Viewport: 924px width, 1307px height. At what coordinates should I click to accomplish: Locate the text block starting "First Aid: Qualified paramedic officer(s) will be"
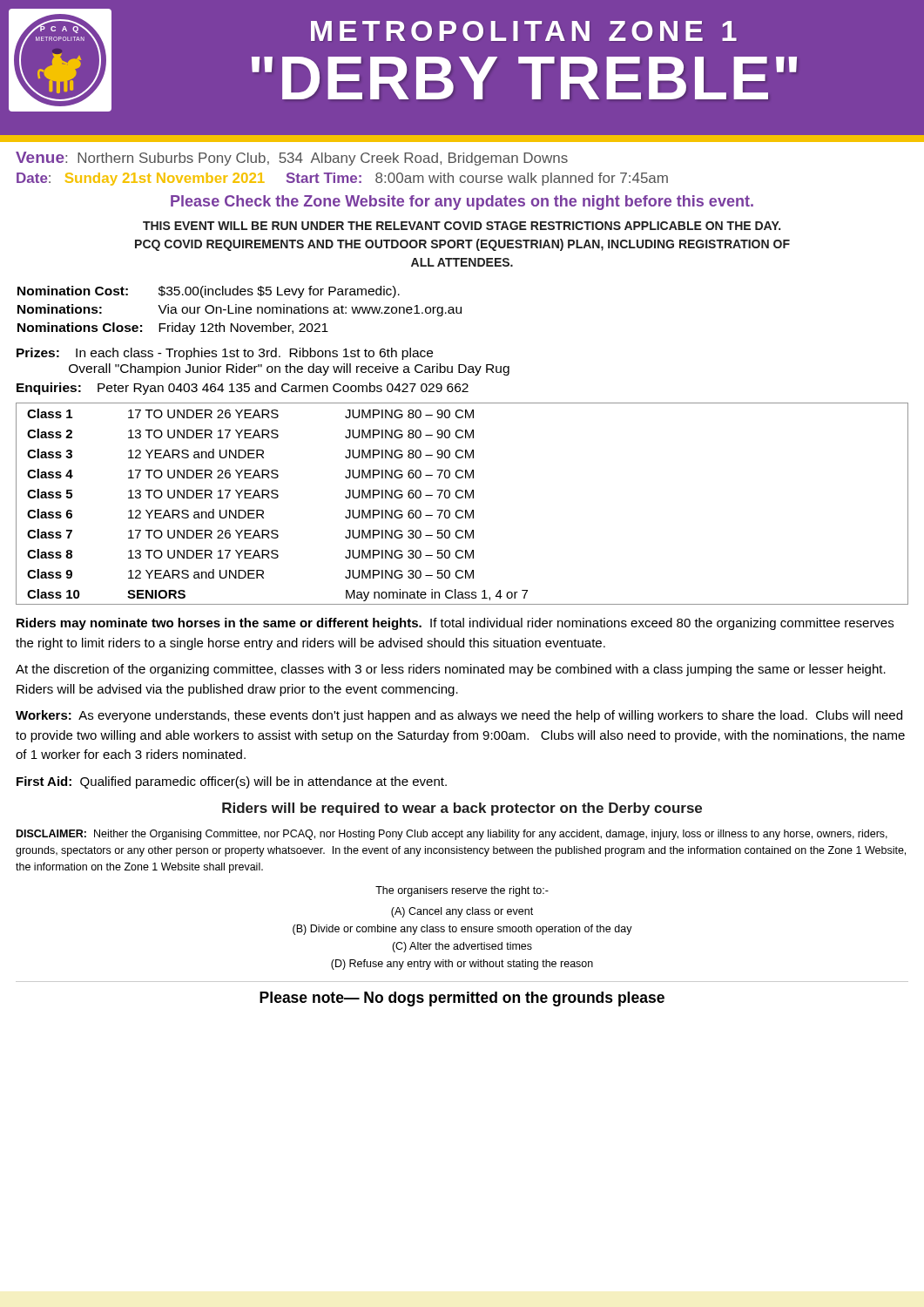(x=232, y=781)
